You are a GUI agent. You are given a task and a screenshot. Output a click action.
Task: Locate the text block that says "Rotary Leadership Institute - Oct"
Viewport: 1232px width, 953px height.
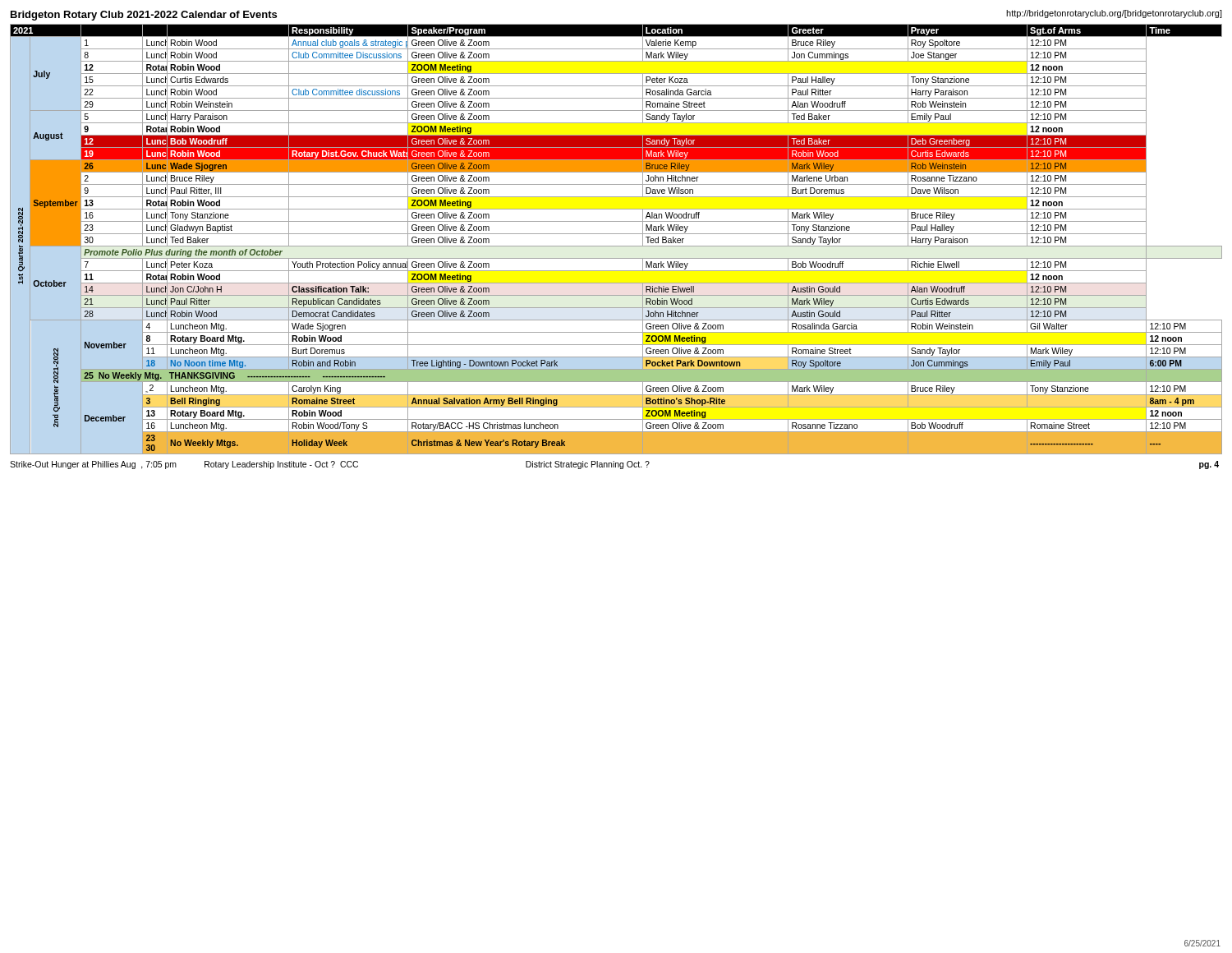(x=281, y=464)
